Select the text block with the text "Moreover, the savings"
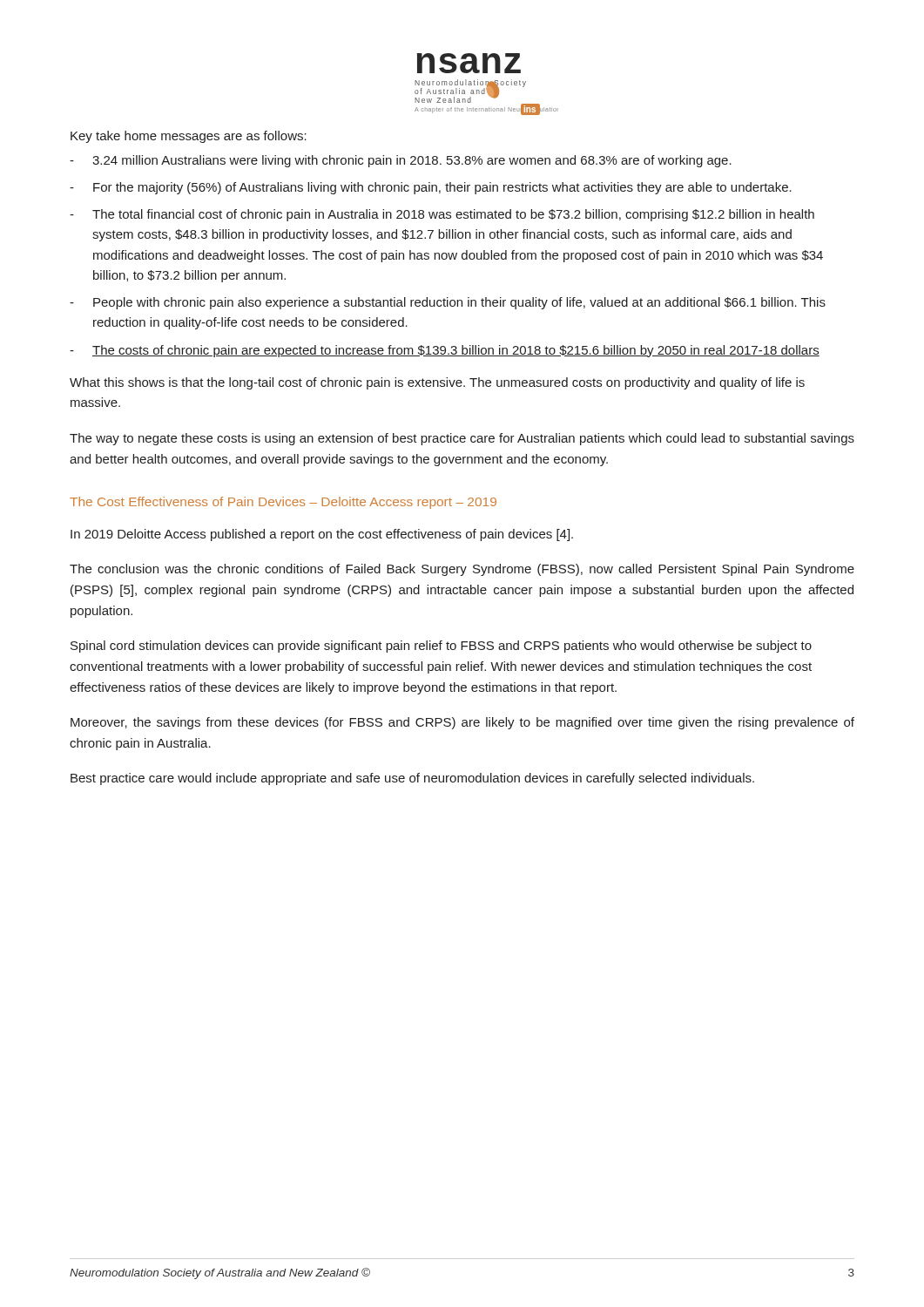Viewport: 924px width, 1307px height. click(462, 733)
